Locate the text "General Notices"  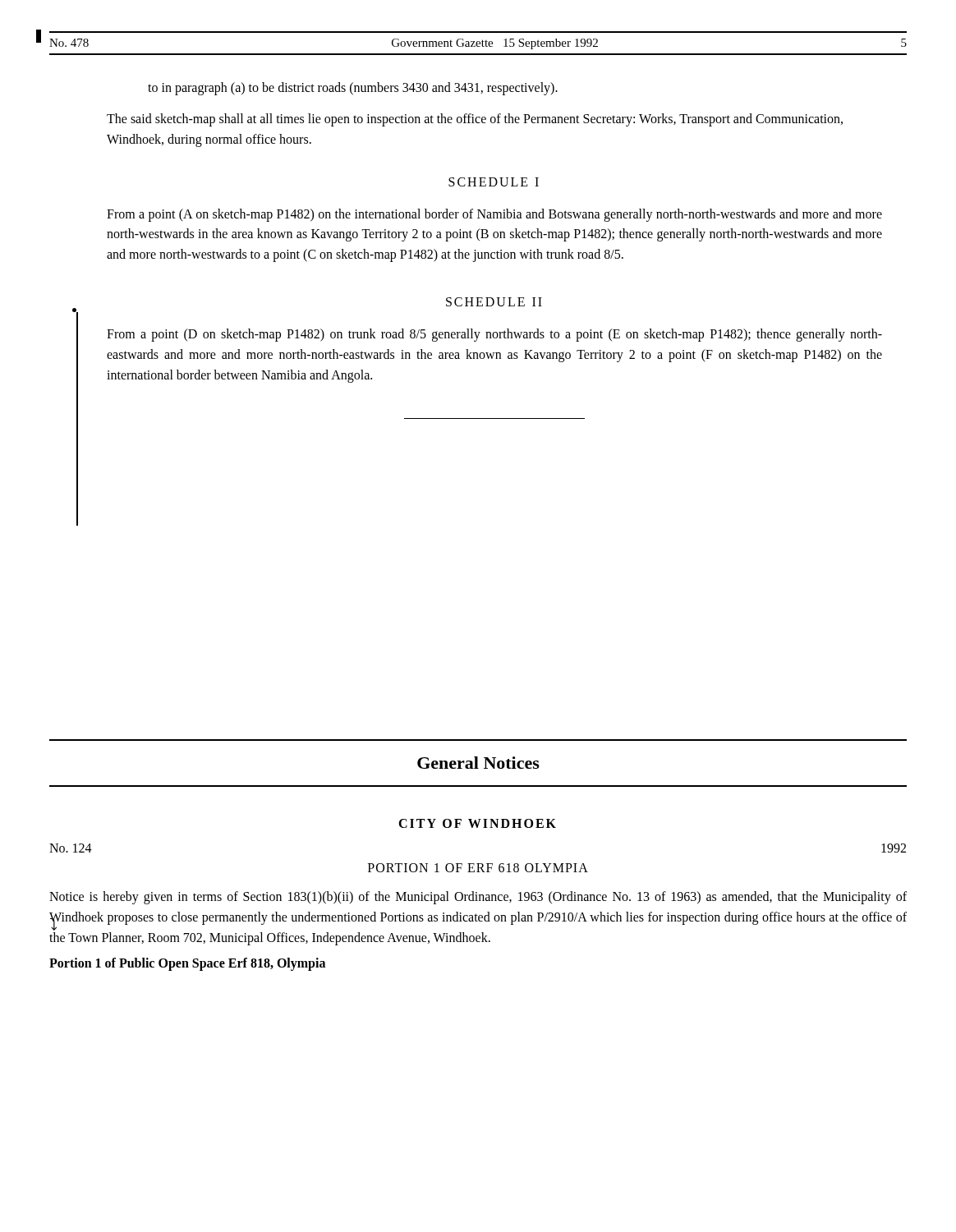coord(478,763)
